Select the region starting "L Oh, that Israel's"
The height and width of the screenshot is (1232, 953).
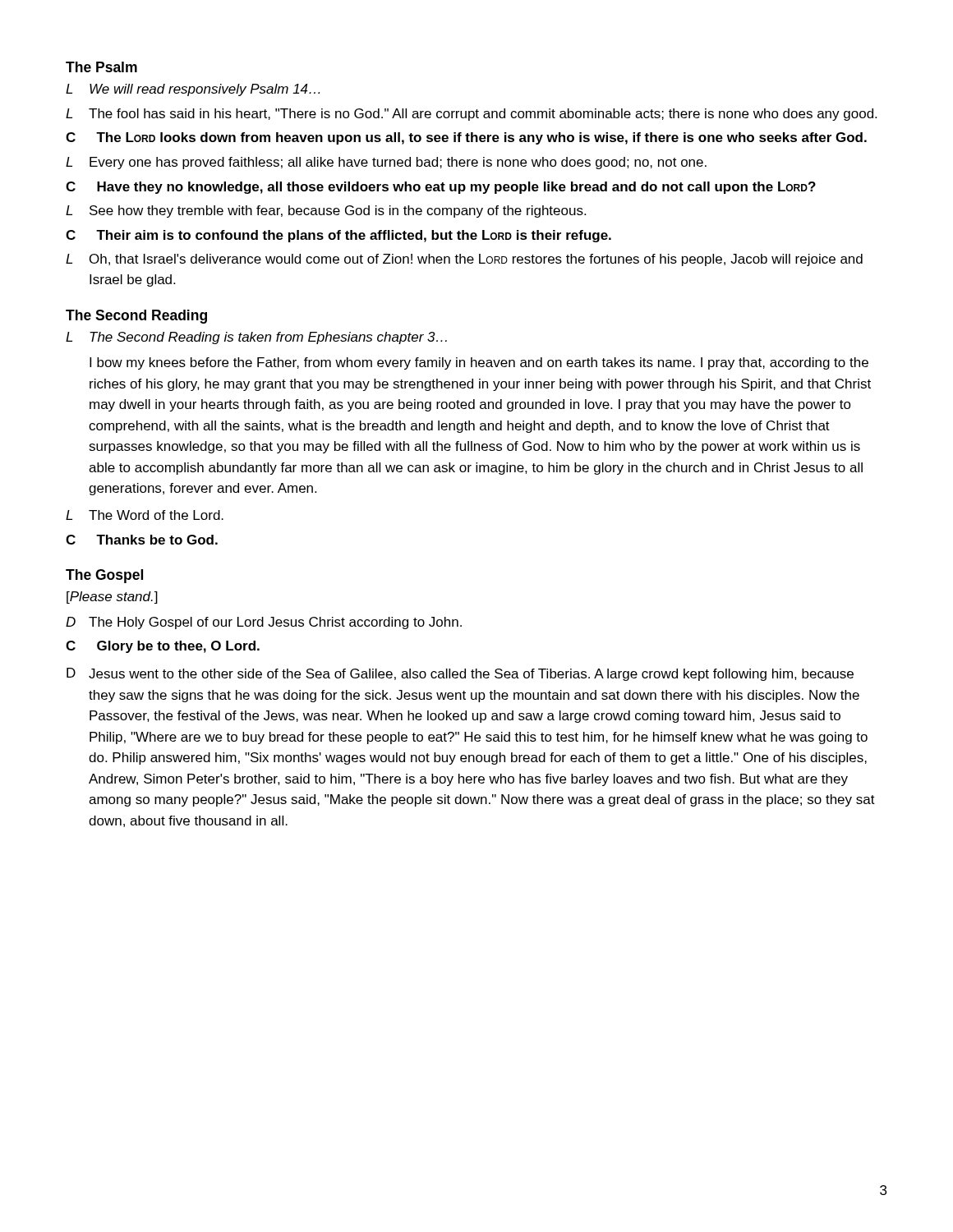coord(472,270)
